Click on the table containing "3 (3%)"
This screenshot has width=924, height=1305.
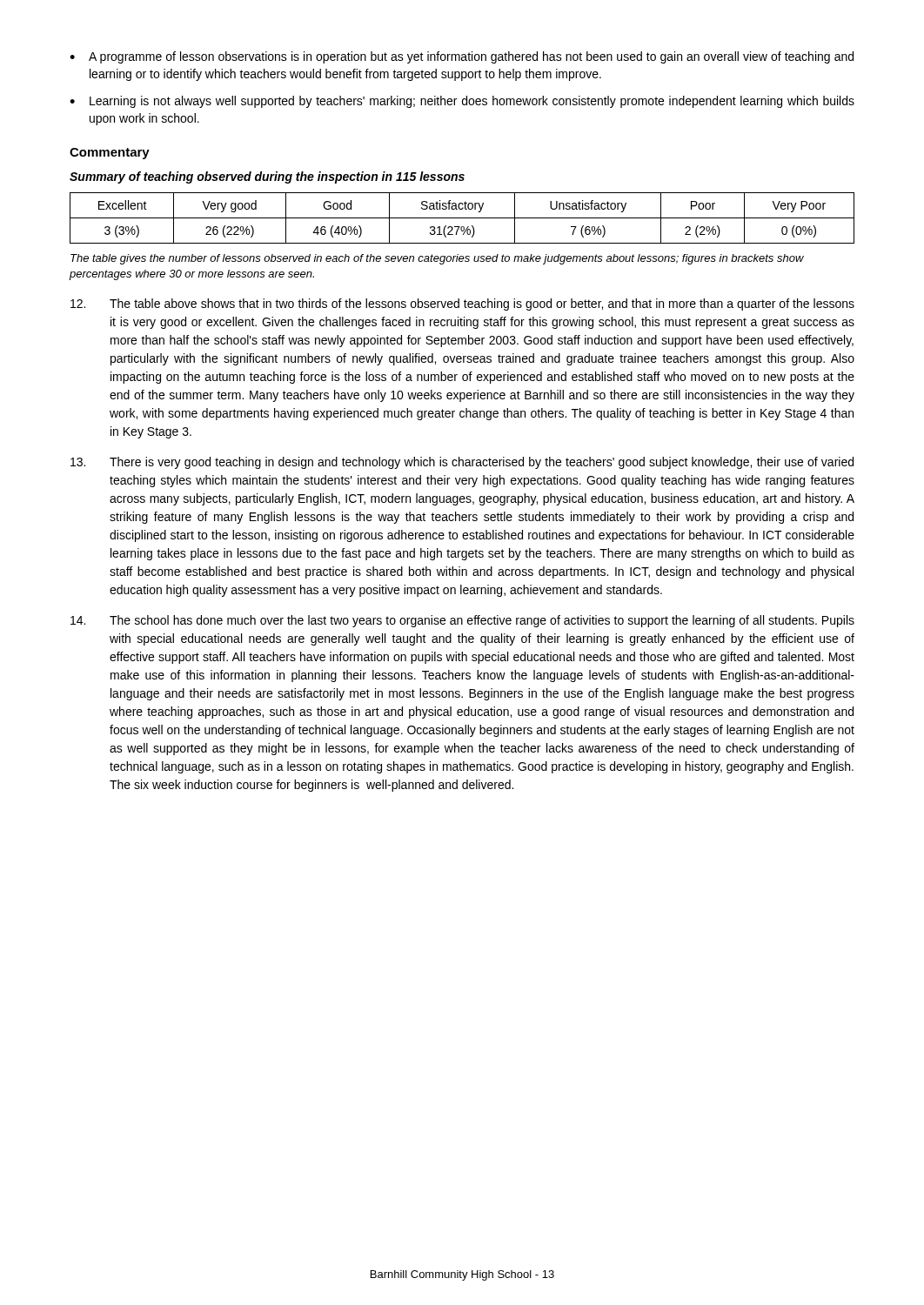coord(462,218)
